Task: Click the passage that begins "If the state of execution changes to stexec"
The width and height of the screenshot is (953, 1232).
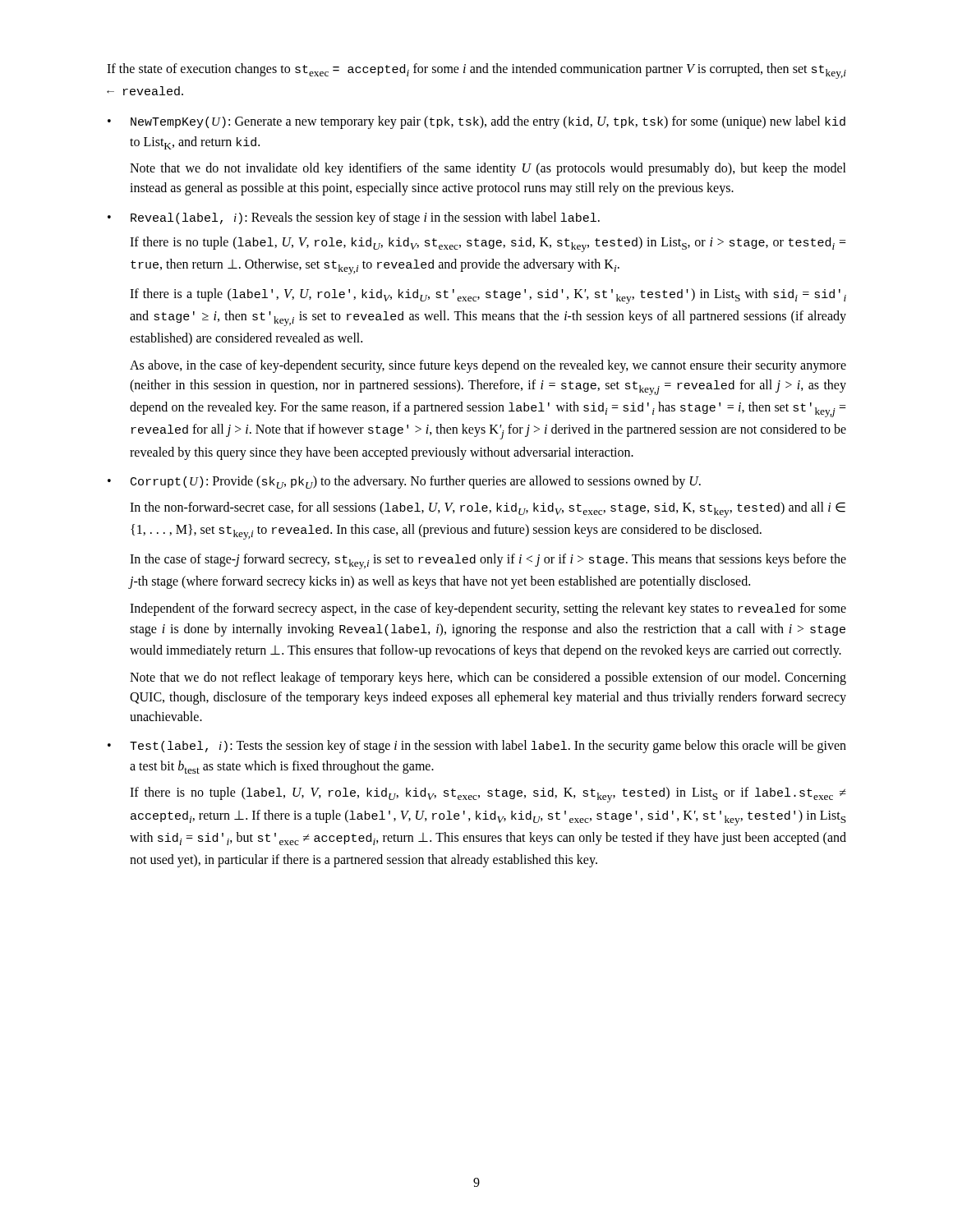Action: click(476, 81)
